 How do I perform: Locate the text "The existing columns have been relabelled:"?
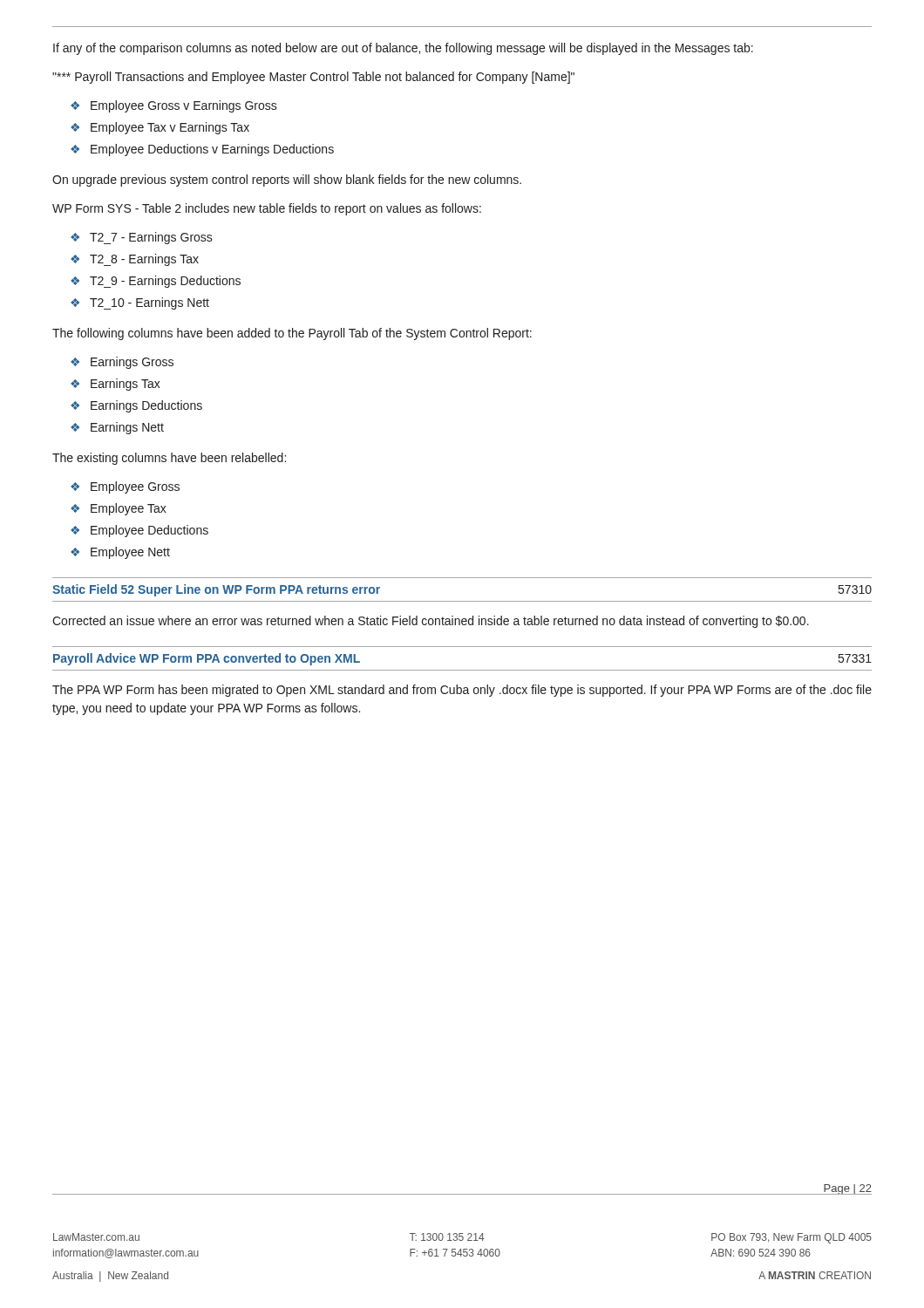click(x=170, y=458)
